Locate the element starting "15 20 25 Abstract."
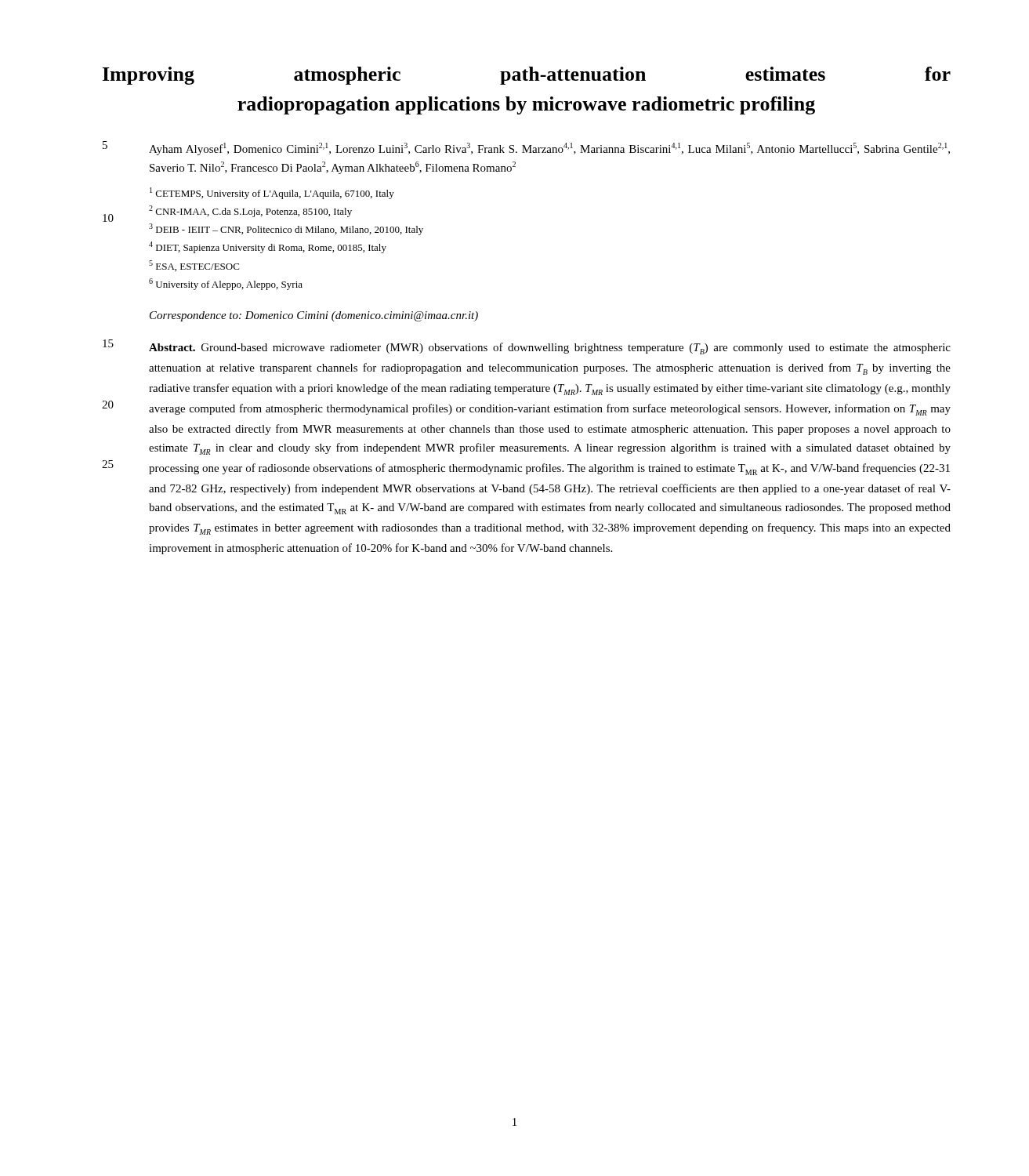 (526, 447)
